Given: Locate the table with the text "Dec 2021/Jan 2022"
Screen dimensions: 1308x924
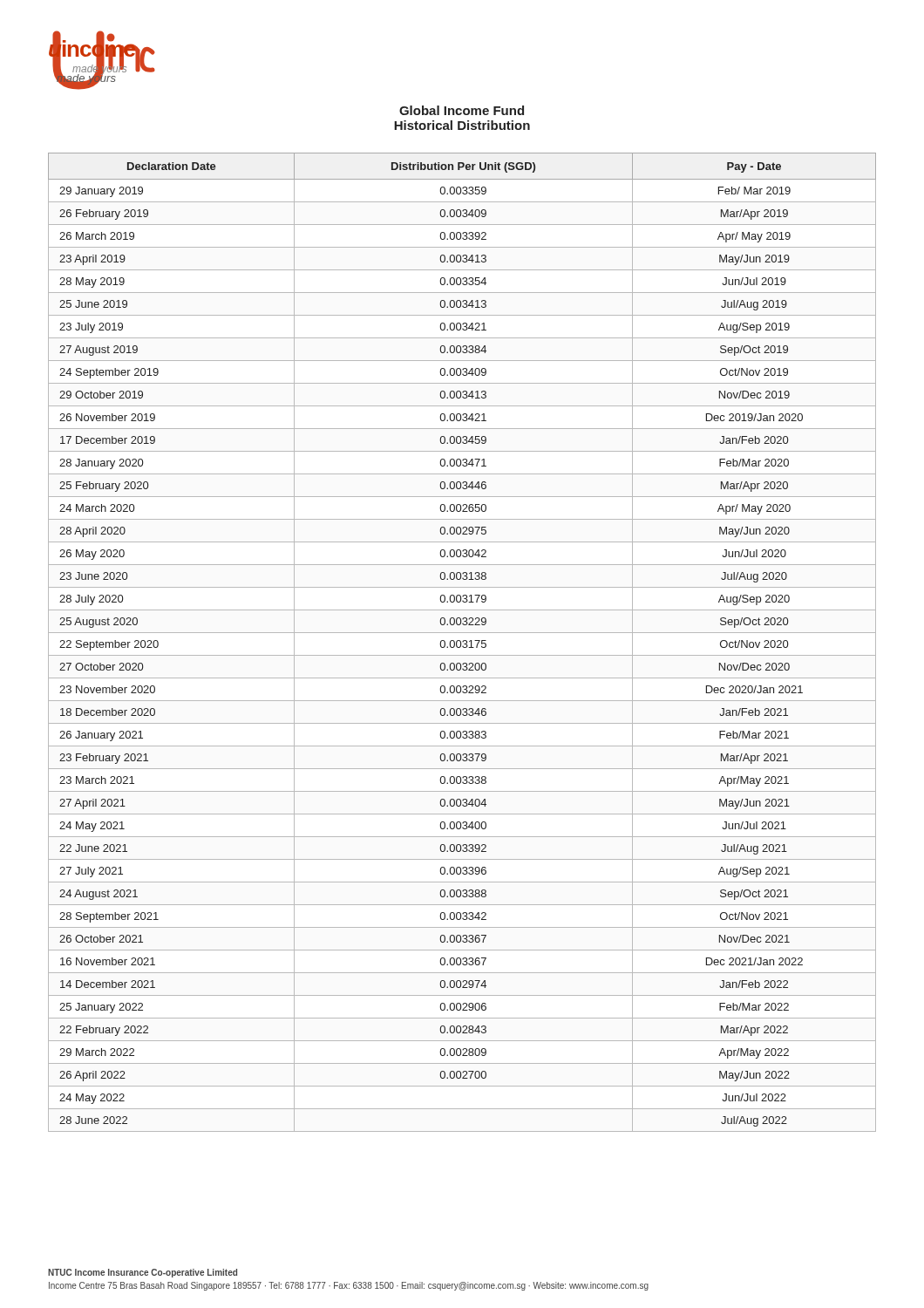Looking at the screenshot, I should [462, 642].
